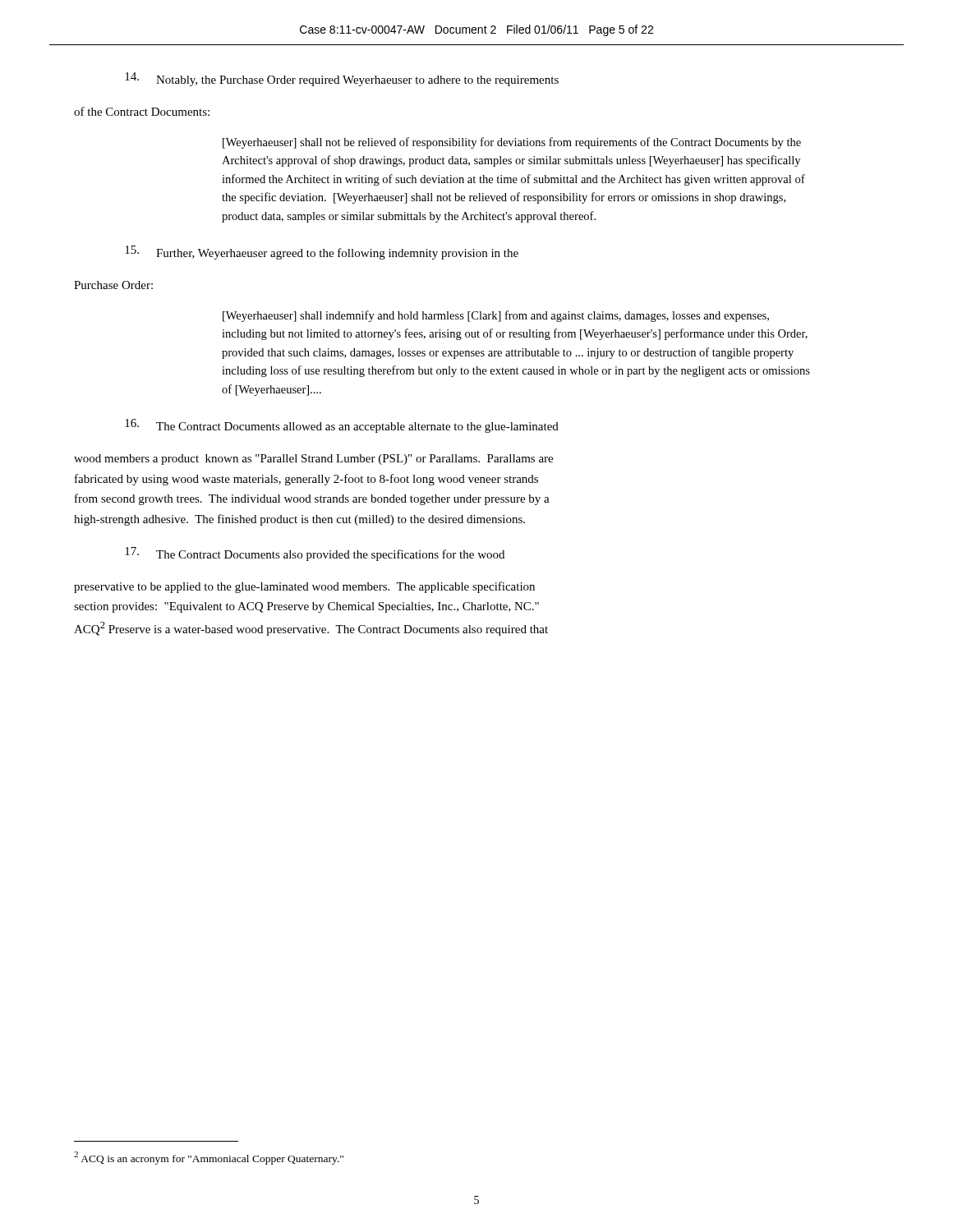Viewport: 953px width, 1232px height.
Task: Select the text block that reads "[Weyerhaeuser] shall indemnify and hold harmless [Clark]"
Action: pyautogui.click(x=516, y=352)
